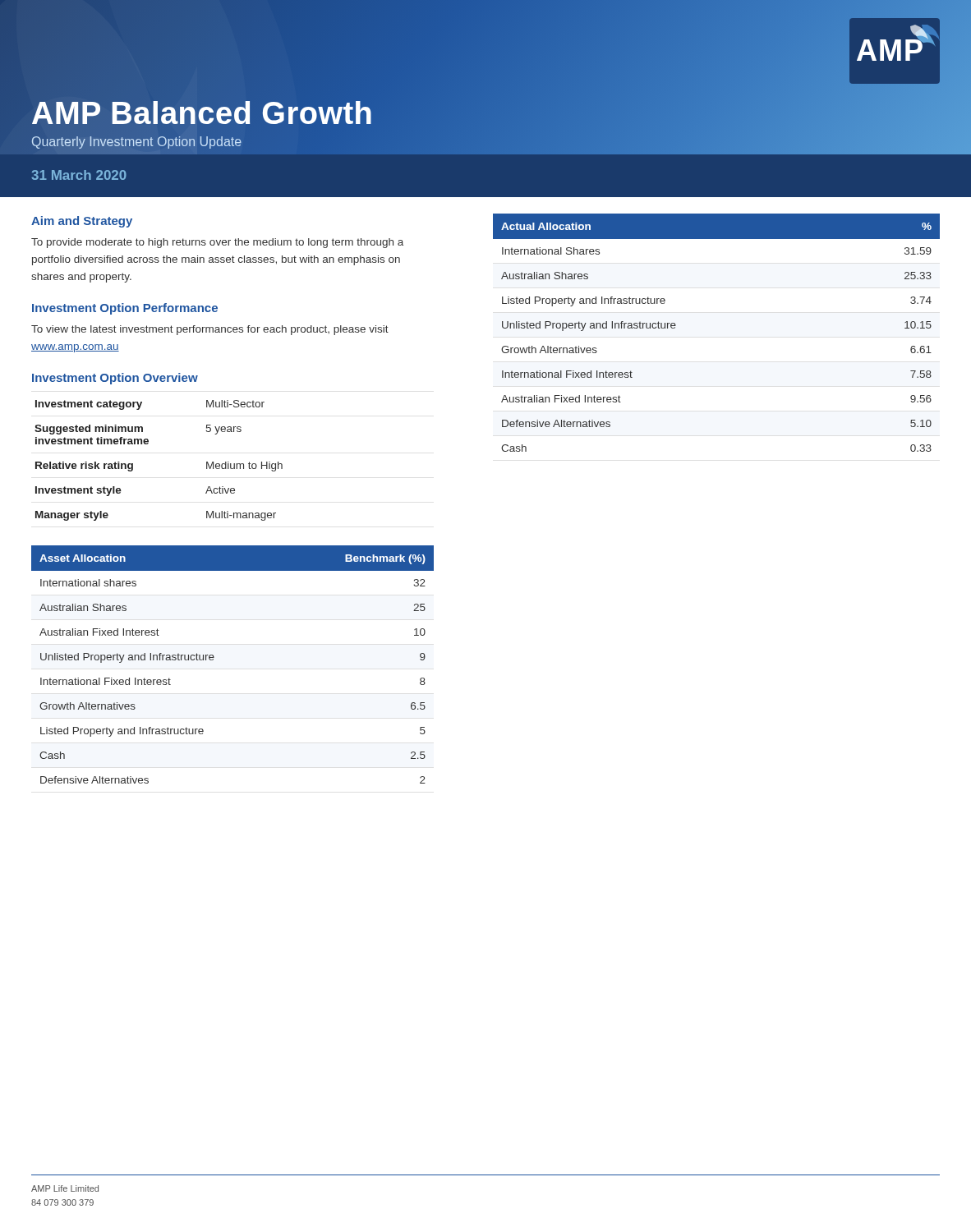Point to "Investment Option Performance"
The height and width of the screenshot is (1232, 971).
coord(125,307)
